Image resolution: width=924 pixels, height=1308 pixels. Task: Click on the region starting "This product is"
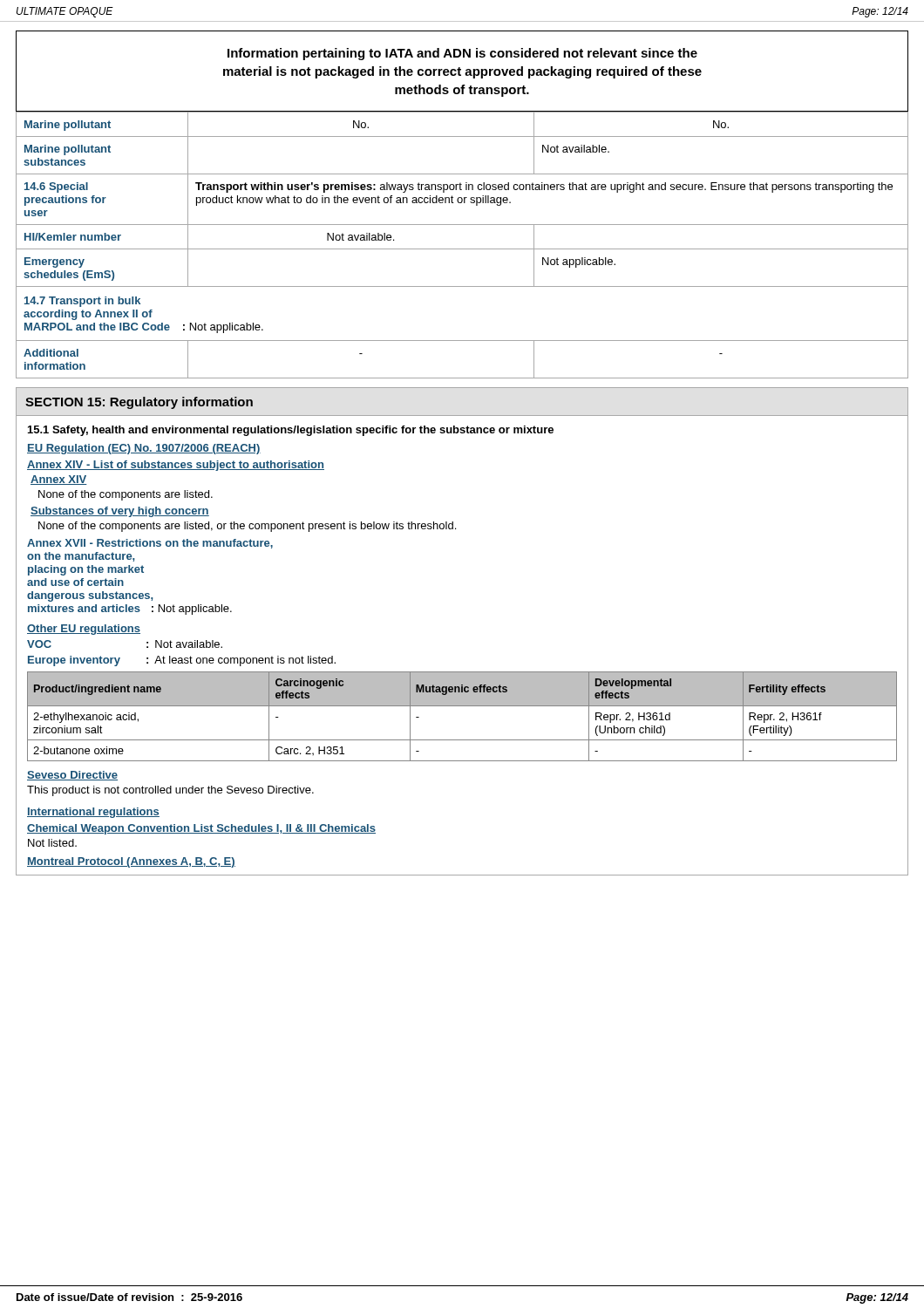click(x=171, y=790)
